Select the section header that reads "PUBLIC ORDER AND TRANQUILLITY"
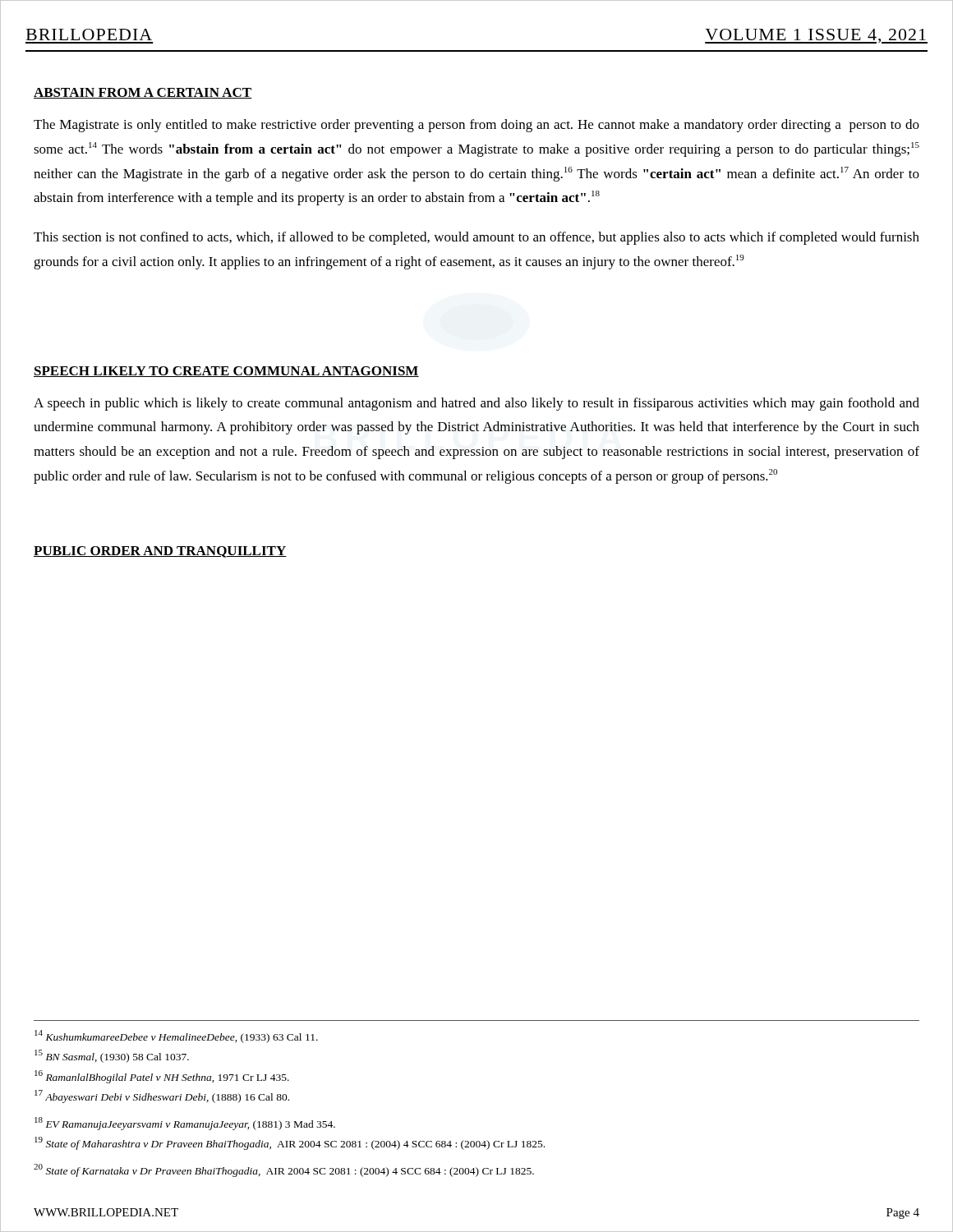Screen dimensions: 1232x953 coord(160,550)
